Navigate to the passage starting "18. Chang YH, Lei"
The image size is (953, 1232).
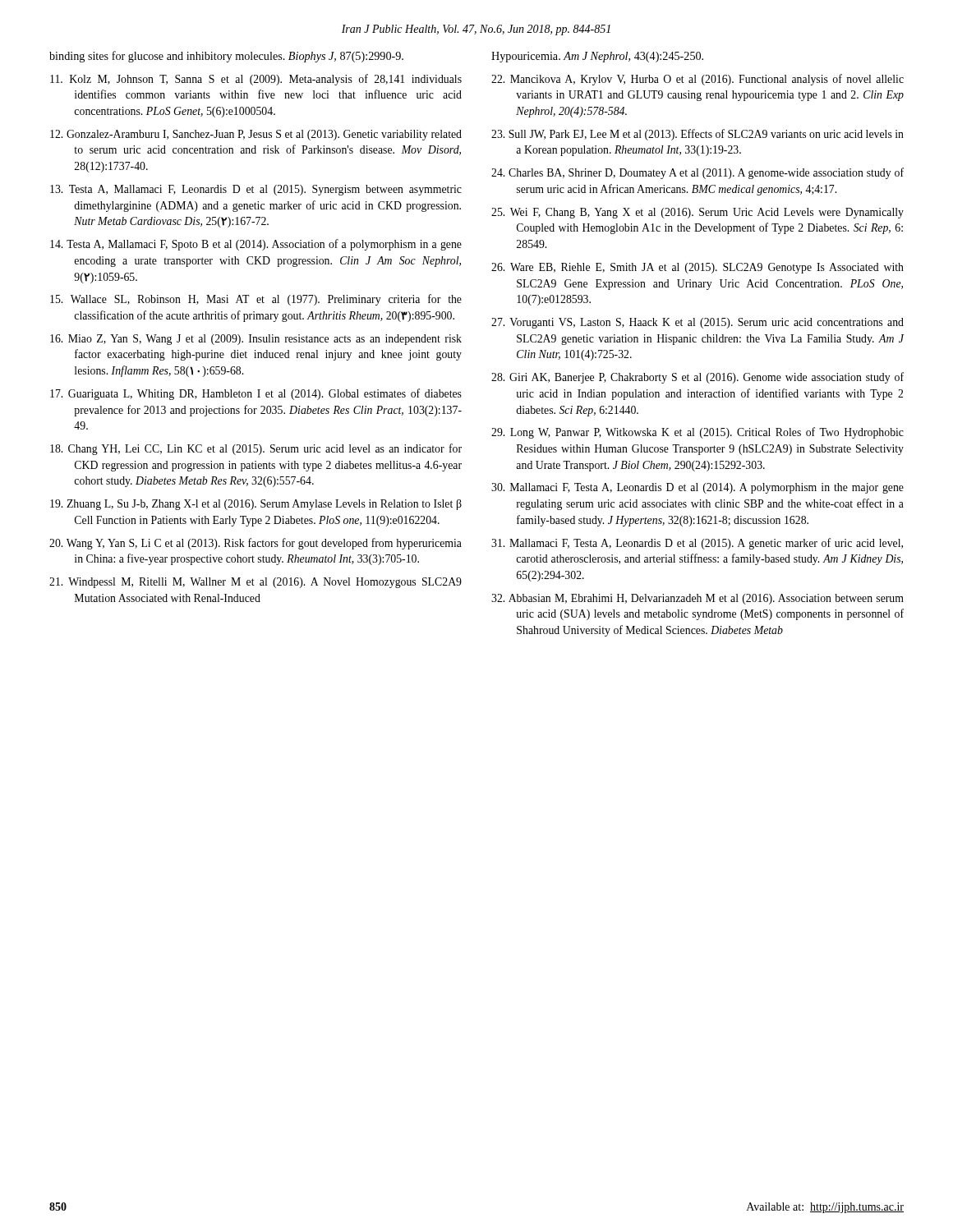tap(255, 465)
